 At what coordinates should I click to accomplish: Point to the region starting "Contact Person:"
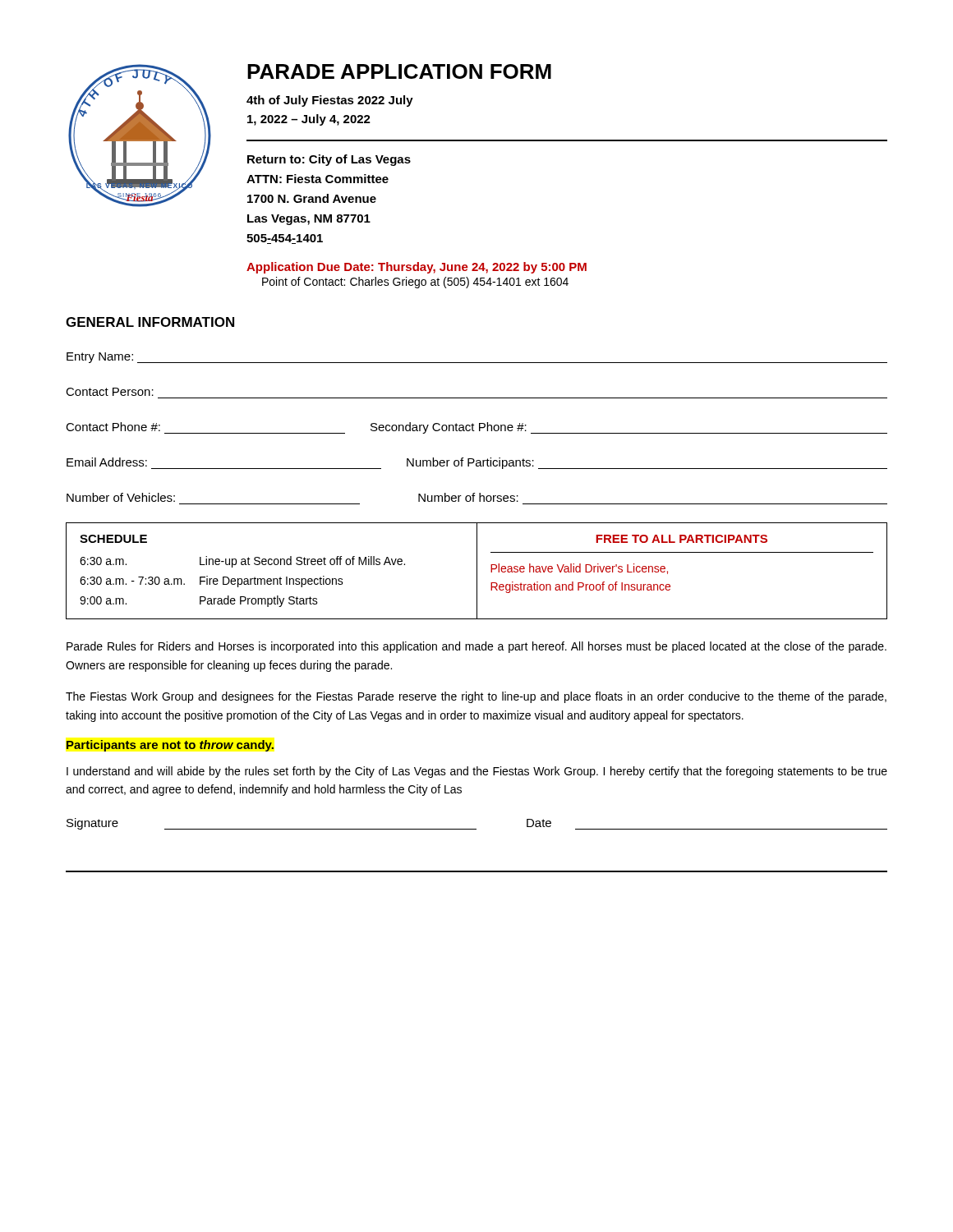tap(476, 390)
